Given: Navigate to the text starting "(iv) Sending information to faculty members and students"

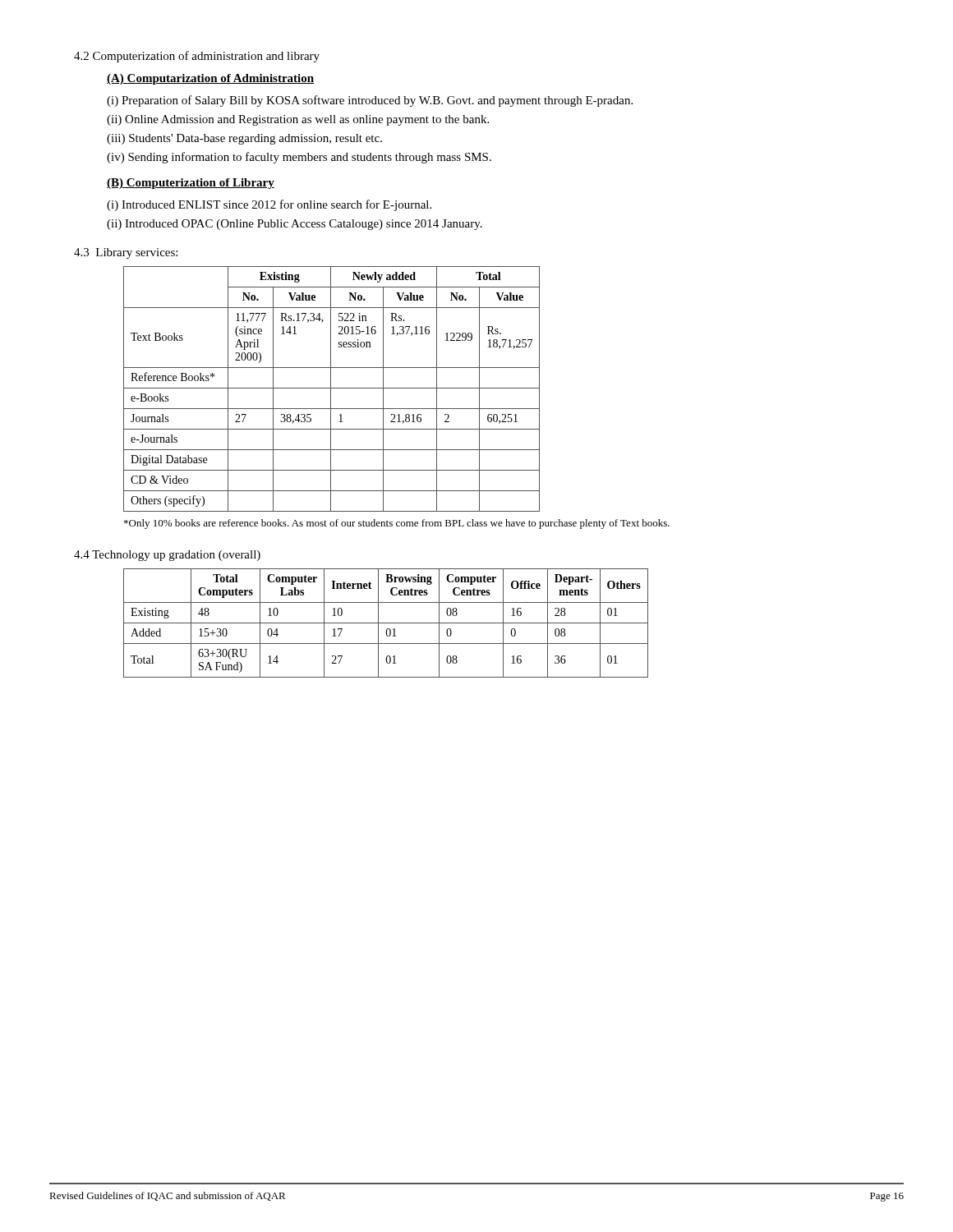Looking at the screenshot, I should click(x=299, y=157).
